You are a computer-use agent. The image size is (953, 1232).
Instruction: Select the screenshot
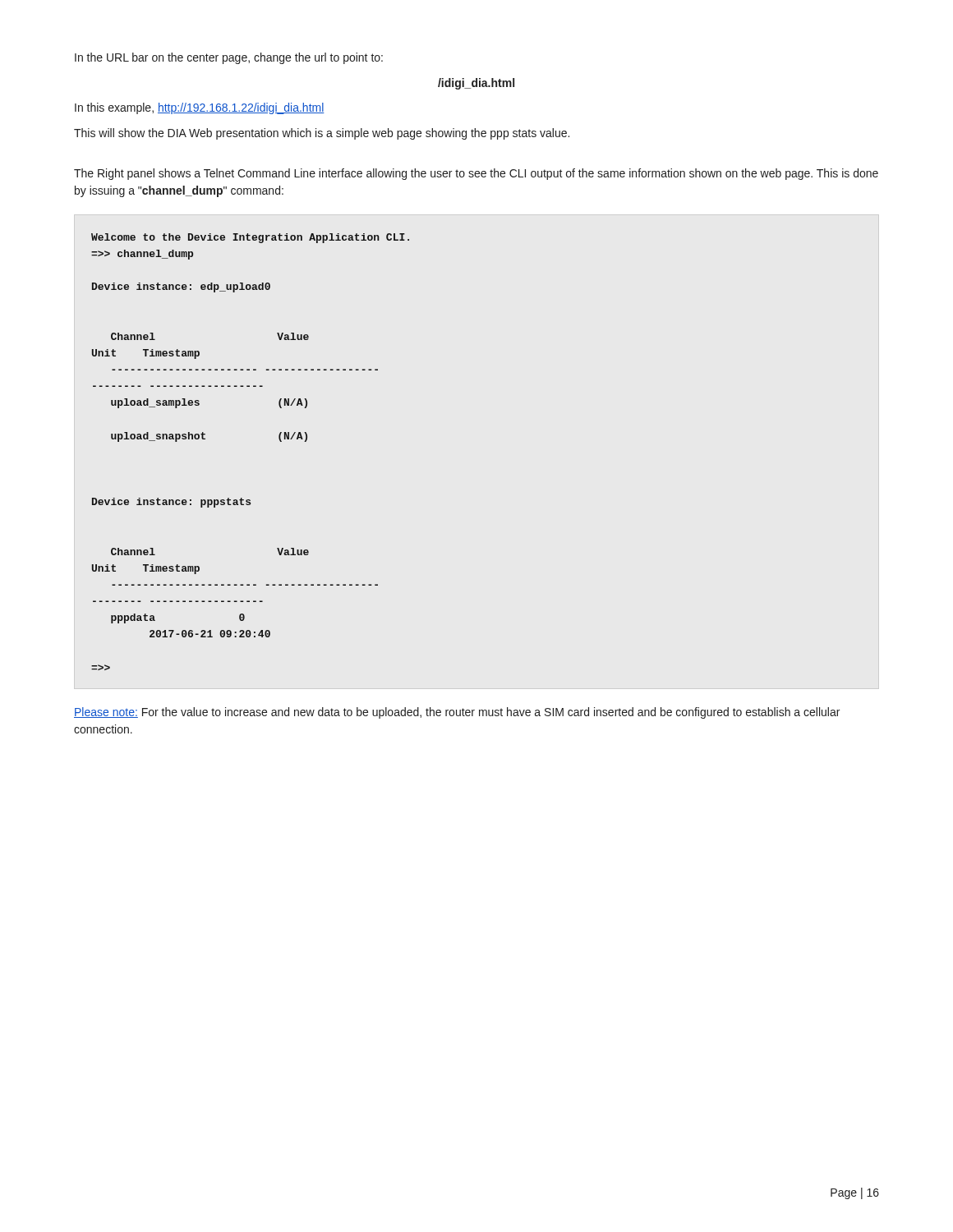click(476, 452)
